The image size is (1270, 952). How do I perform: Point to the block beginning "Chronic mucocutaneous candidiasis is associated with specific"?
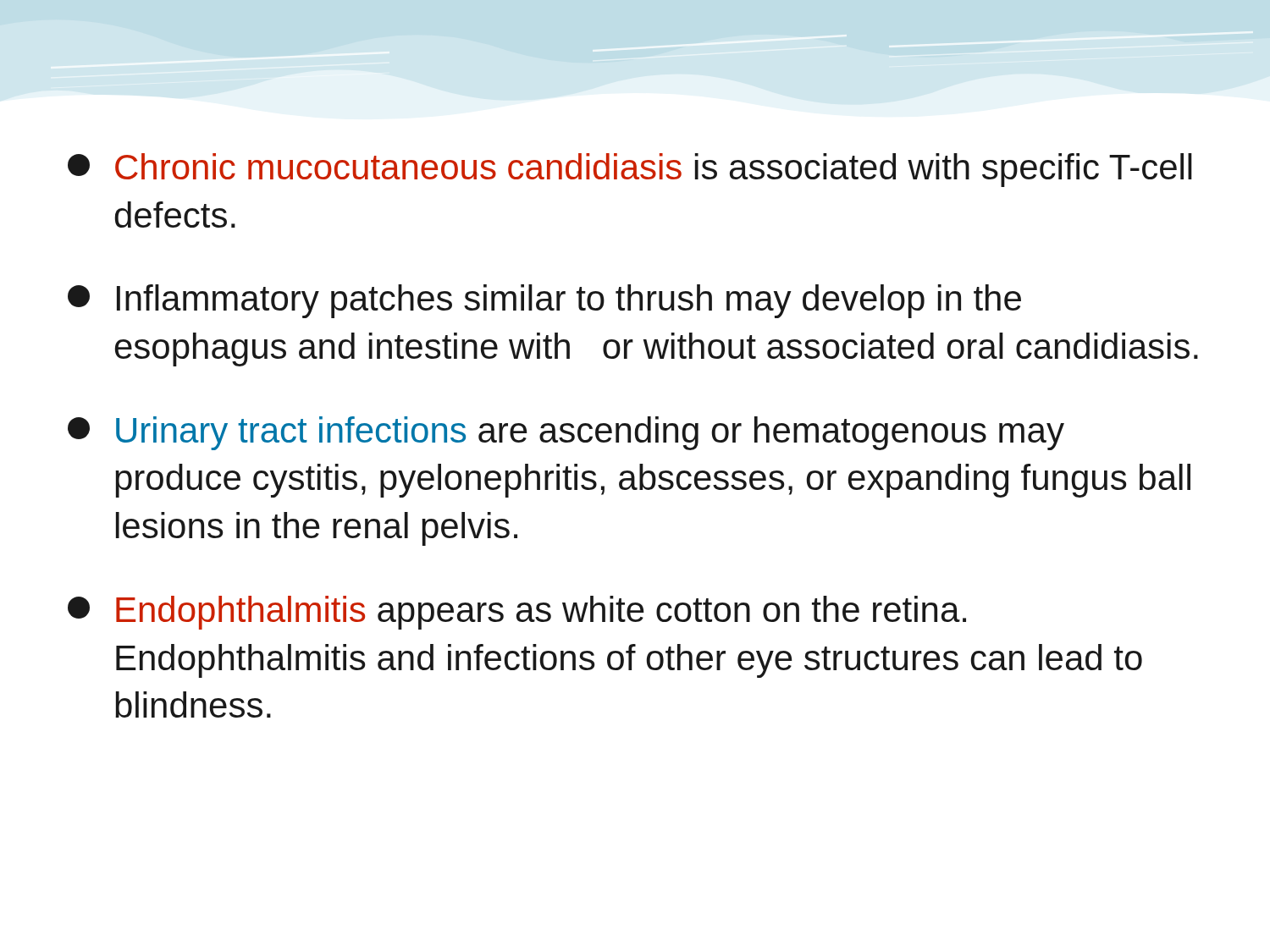[x=635, y=192]
